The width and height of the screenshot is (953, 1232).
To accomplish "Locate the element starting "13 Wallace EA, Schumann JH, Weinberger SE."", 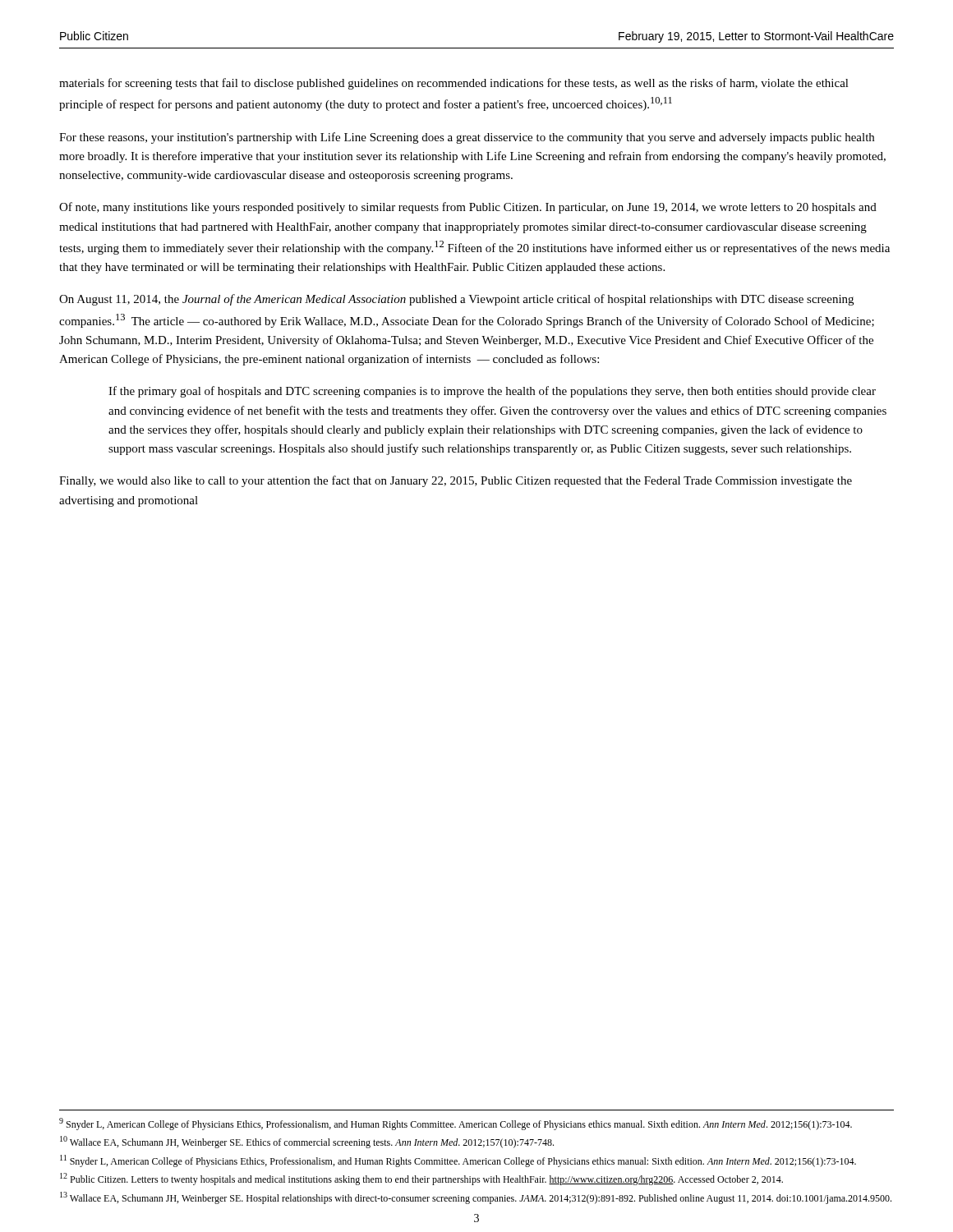I will pos(476,1197).
